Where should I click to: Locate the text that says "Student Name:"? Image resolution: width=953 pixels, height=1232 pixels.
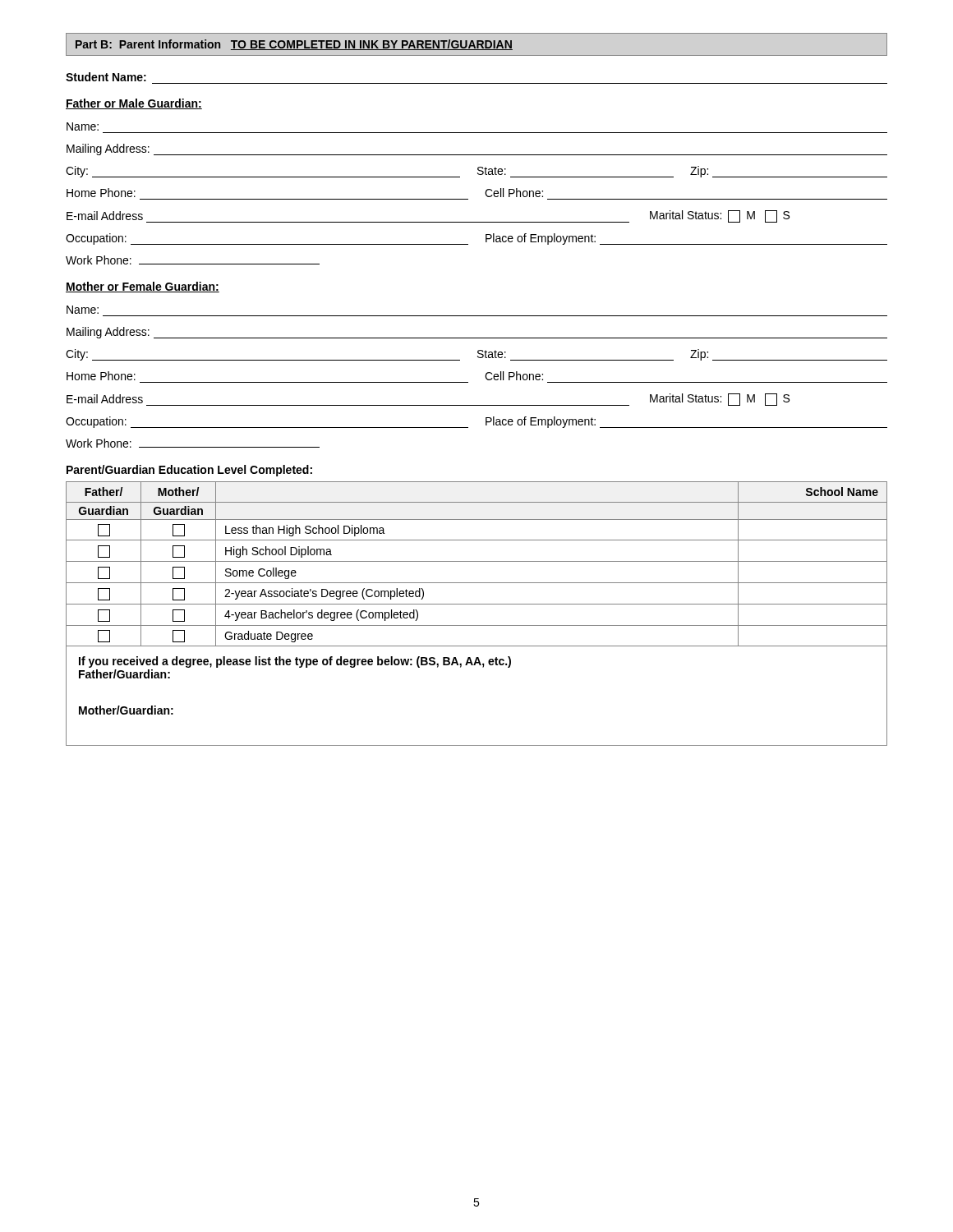(476, 77)
